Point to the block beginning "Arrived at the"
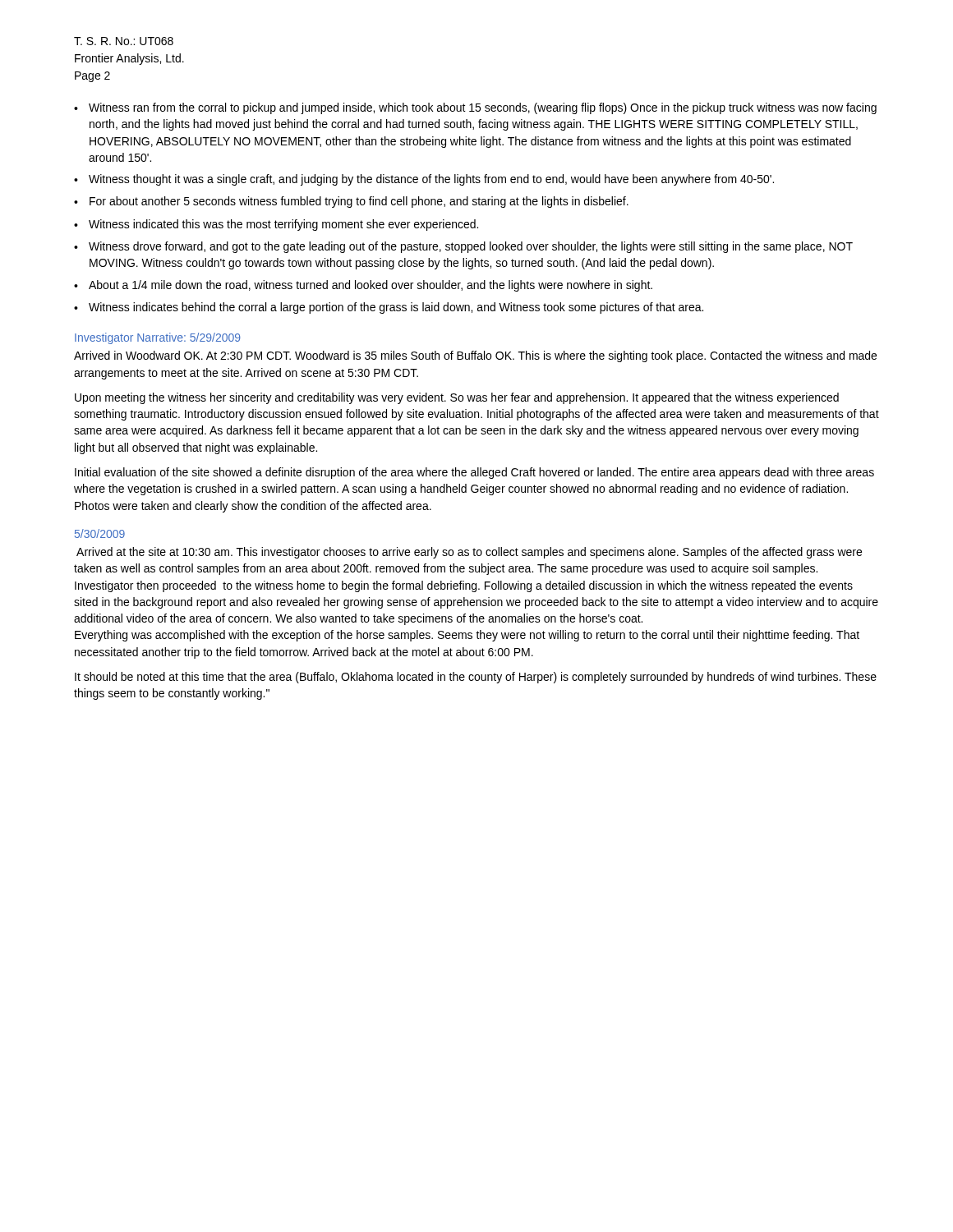Image resolution: width=953 pixels, height=1232 pixels. pyautogui.click(x=476, y=602)
